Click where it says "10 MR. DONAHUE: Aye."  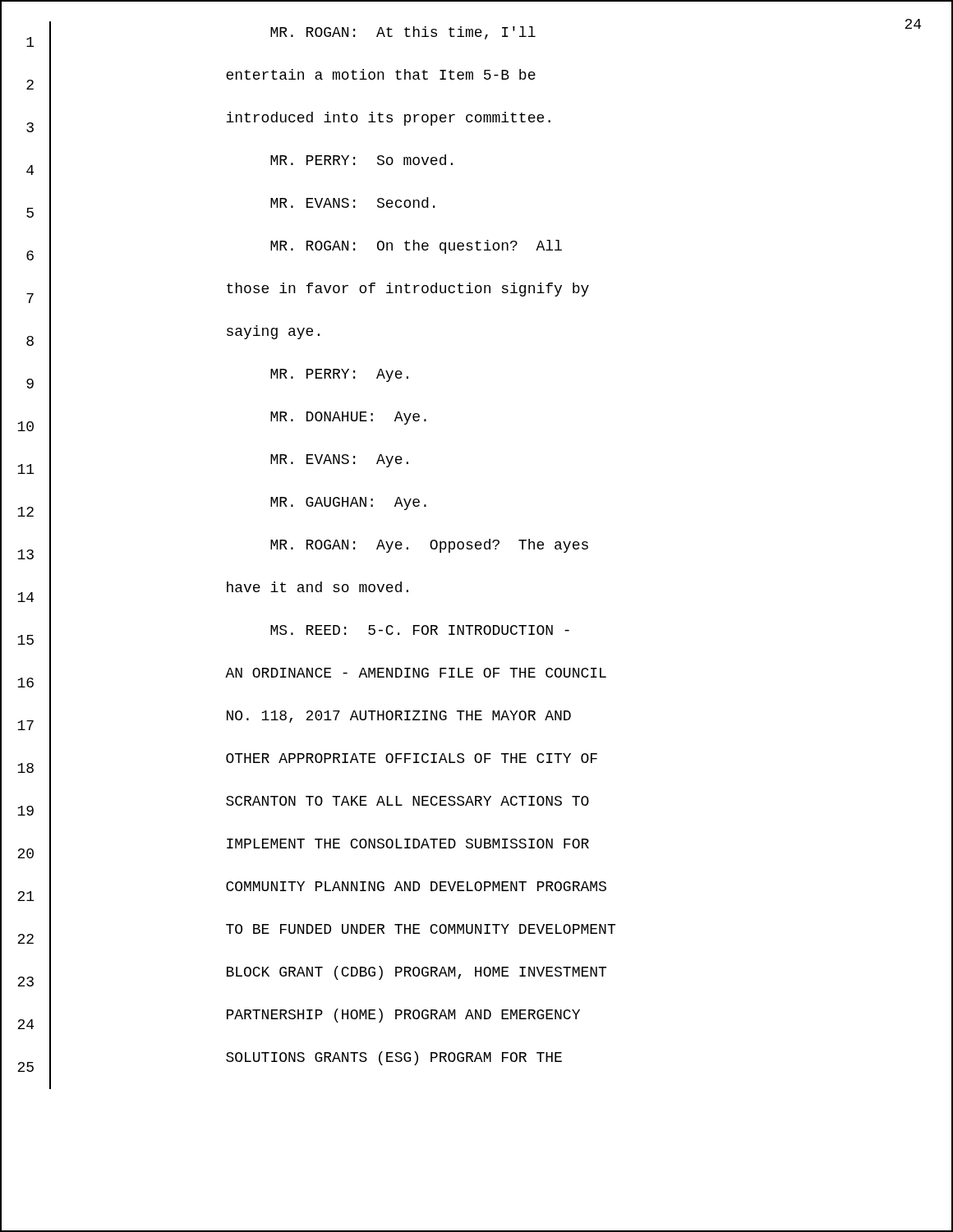(x=50, y=427)
